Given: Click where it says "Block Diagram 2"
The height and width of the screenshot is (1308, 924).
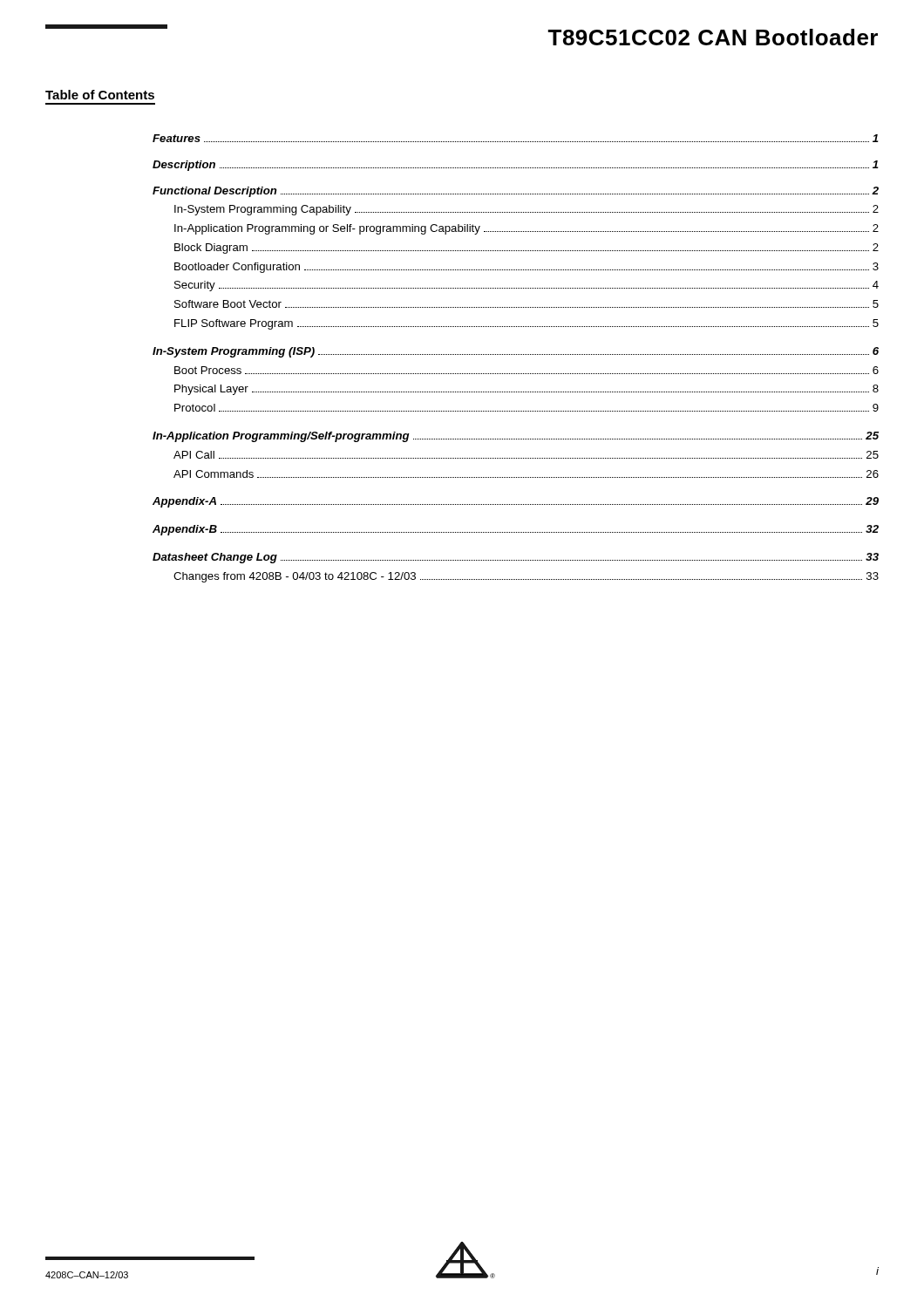Looking at the screenshot, I should point(526,247).
